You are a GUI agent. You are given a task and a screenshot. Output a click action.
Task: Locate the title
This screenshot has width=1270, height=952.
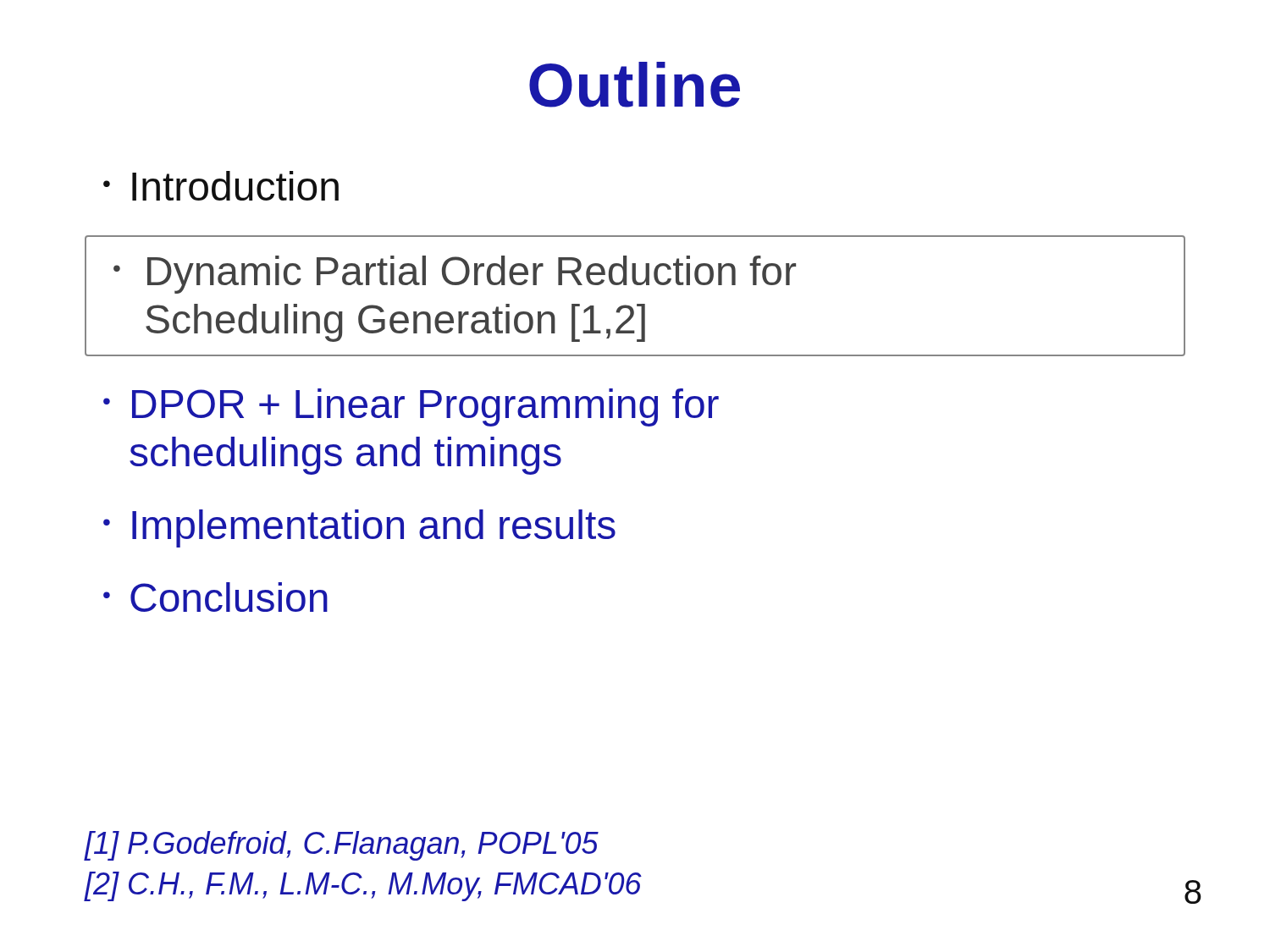pyautogui.click(x=635, y=85)
